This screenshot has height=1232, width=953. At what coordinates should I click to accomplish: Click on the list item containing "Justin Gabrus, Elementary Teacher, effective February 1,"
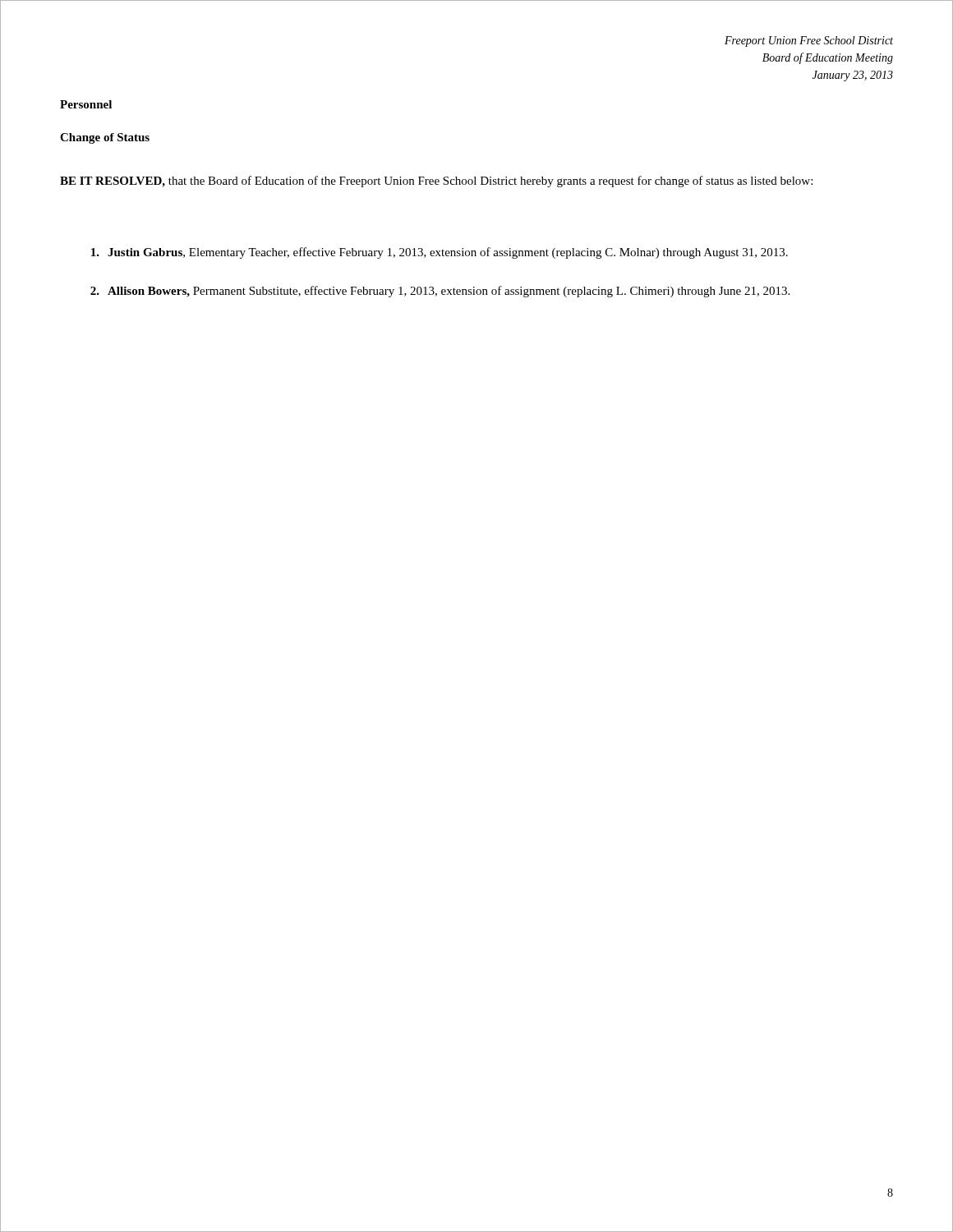[x=476, y=253]
